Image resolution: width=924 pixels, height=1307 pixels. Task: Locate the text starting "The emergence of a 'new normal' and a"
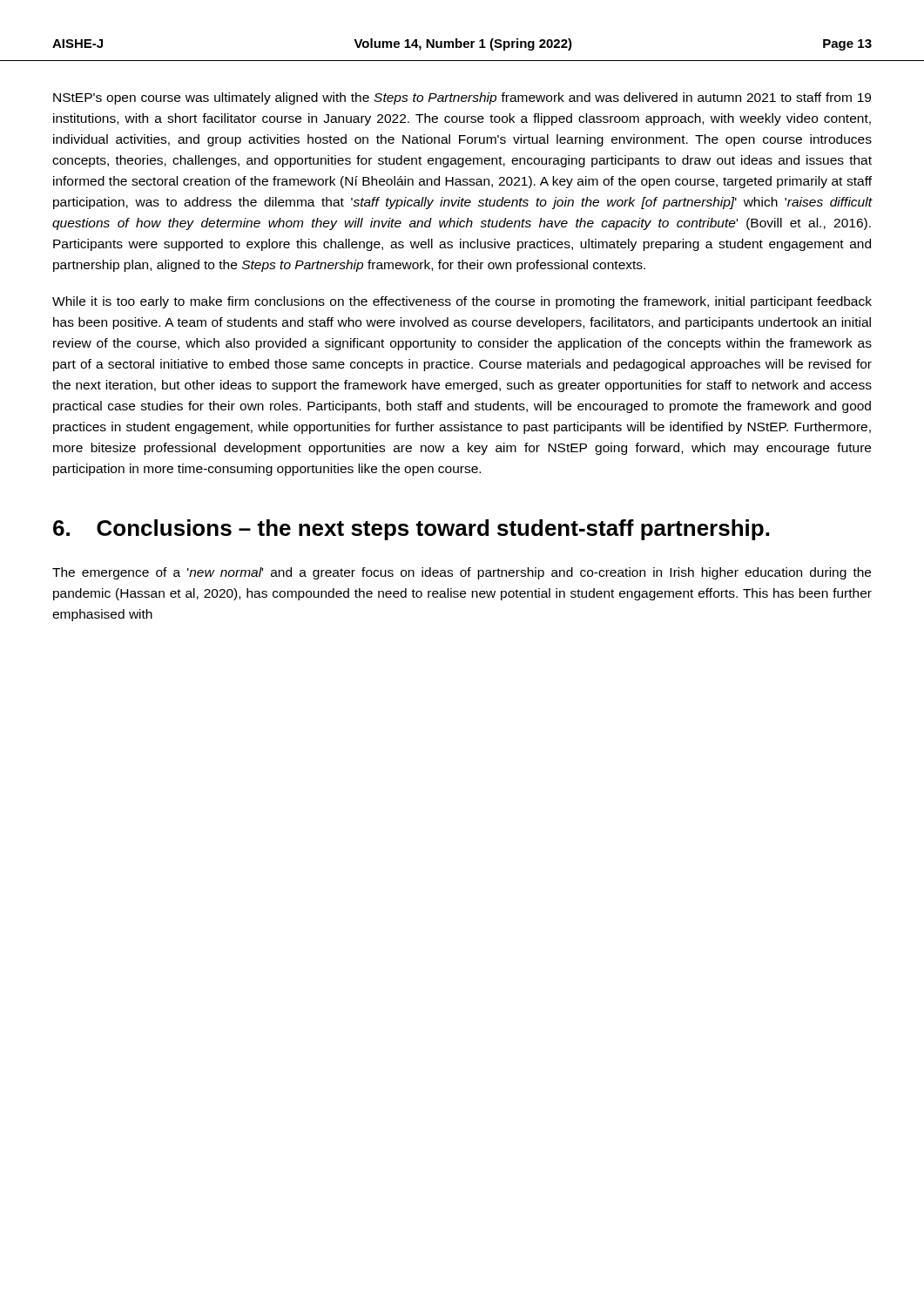click(x=462, y=593)
